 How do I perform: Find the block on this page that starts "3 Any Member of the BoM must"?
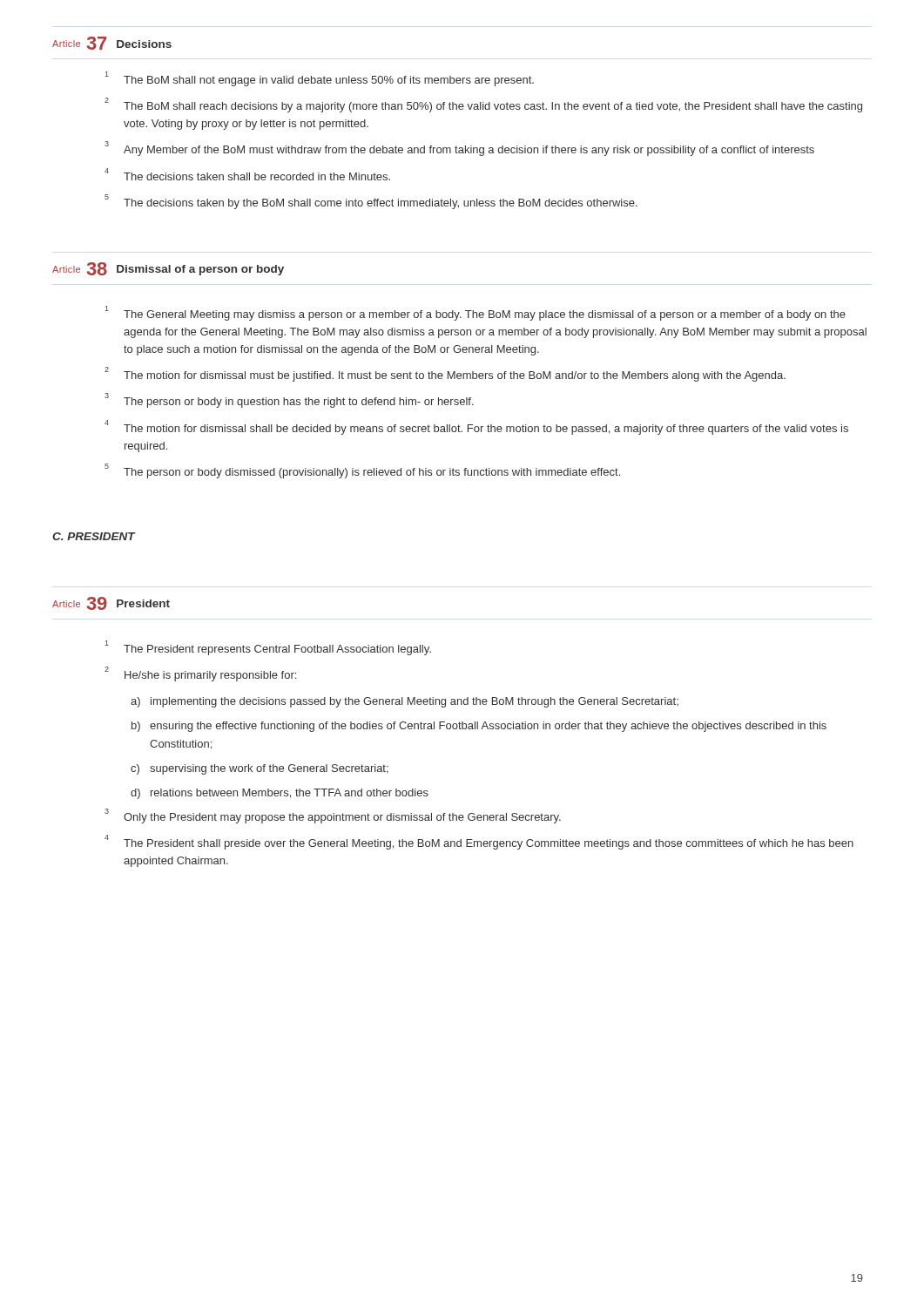[x=488, y=150]
